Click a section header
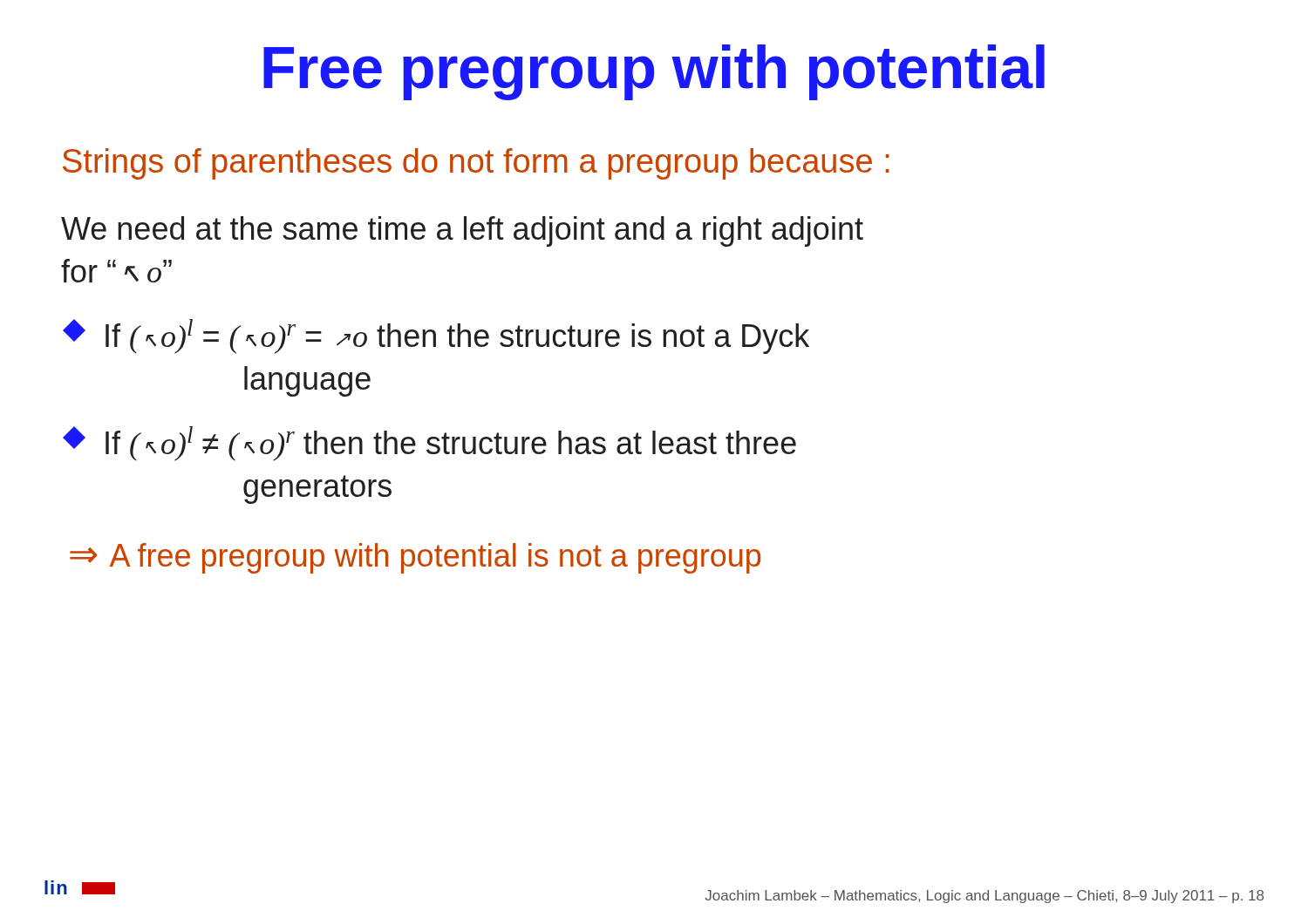 [x=476, y=161]
